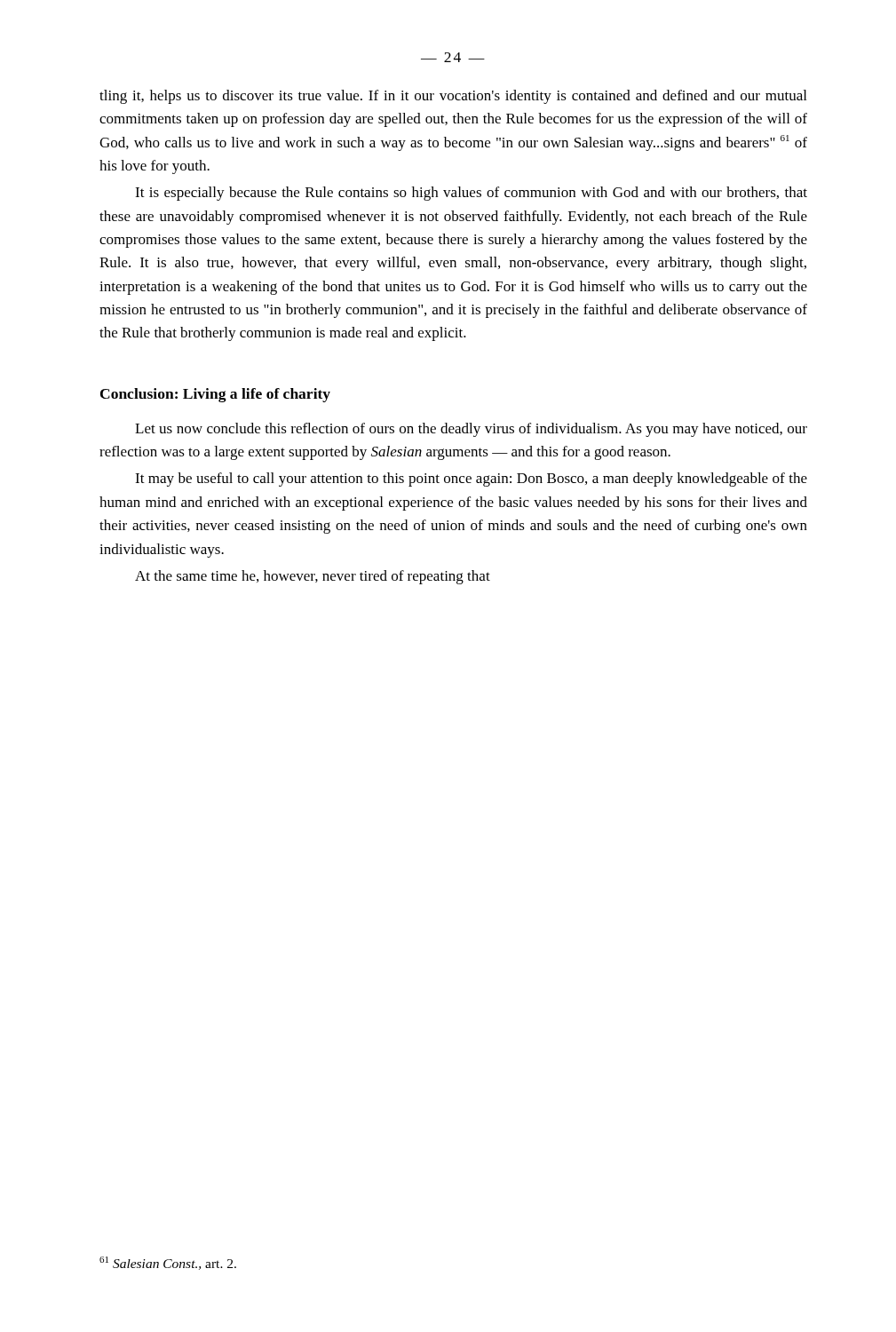Point to the block beginning "It may be useful to call your"
This screenshot has height=1332, width=896.
point(453,514)
